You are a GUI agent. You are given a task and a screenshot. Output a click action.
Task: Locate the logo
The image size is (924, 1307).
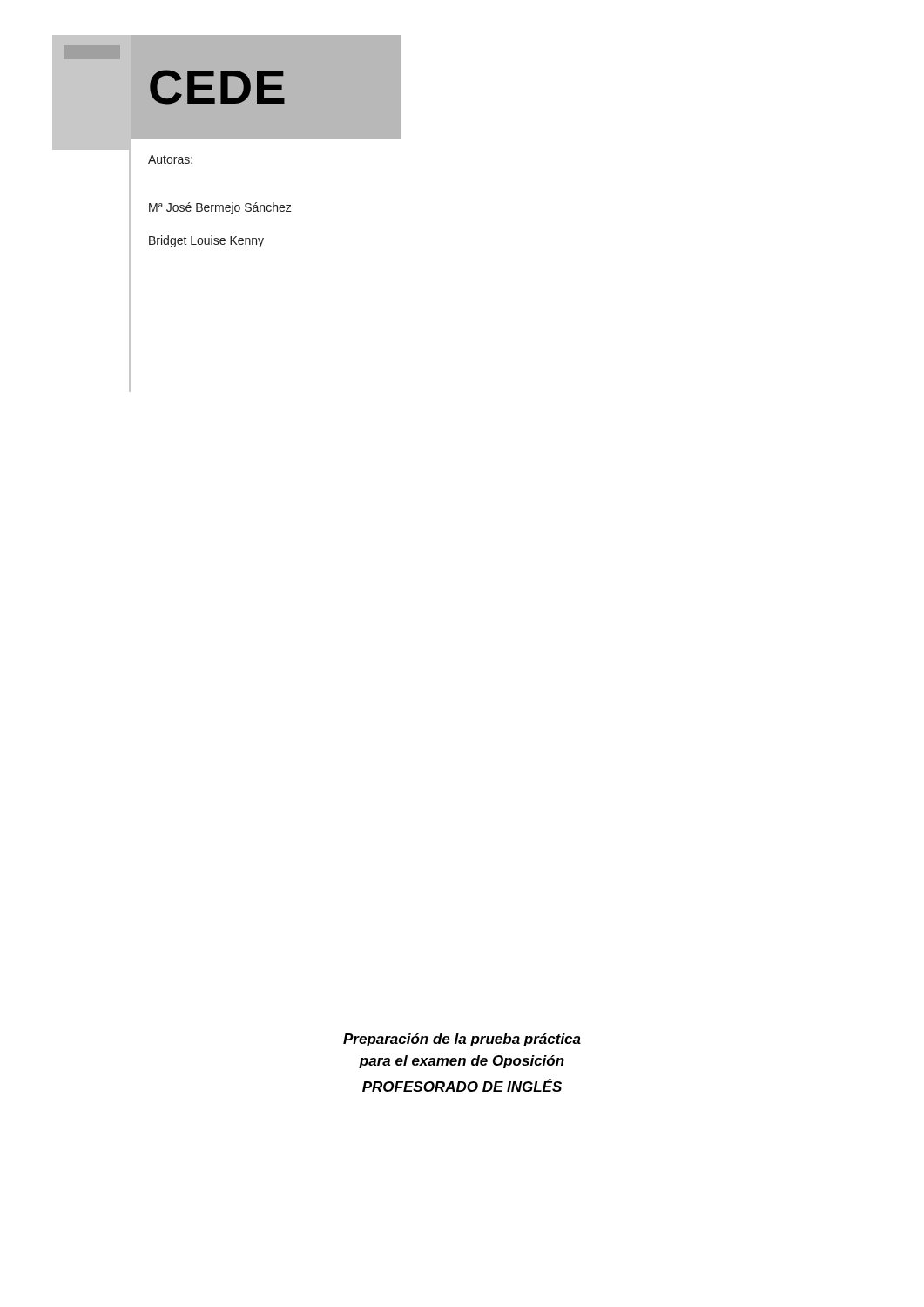[226, 87]
